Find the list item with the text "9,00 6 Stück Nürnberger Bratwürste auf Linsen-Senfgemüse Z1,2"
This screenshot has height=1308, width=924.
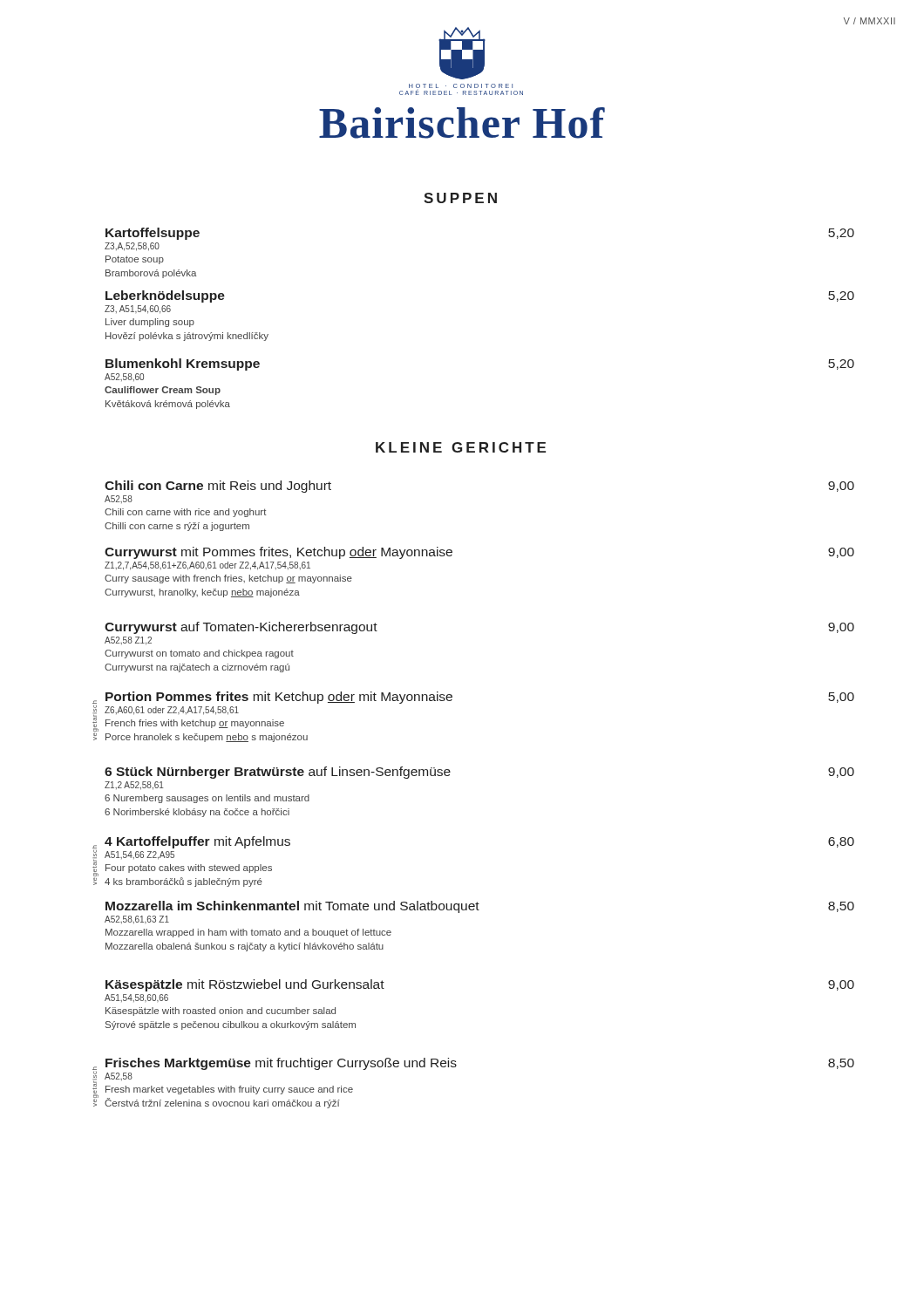tap(274, 772)
